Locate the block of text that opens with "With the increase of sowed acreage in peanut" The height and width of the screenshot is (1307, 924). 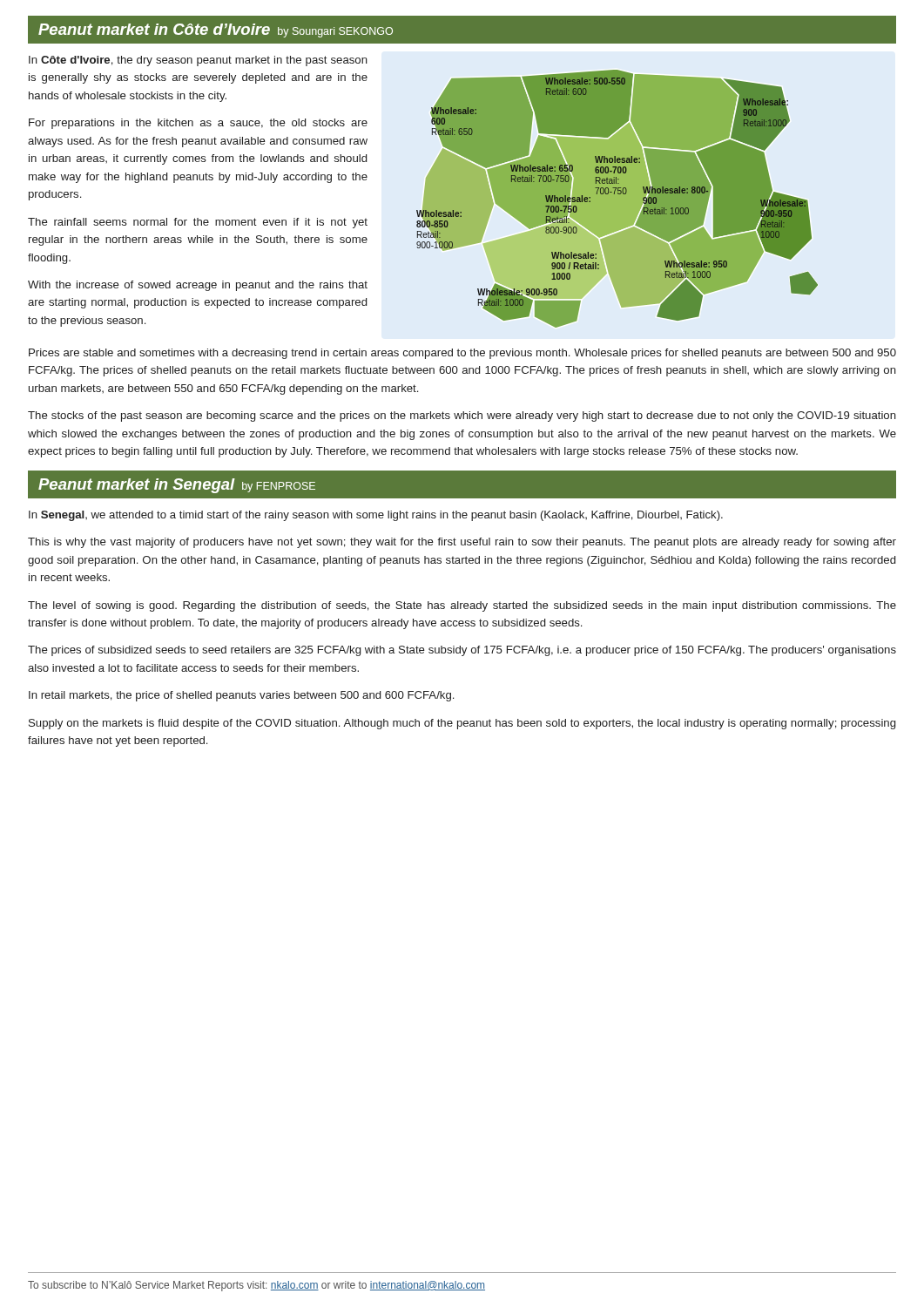click(x=198, y=302)
